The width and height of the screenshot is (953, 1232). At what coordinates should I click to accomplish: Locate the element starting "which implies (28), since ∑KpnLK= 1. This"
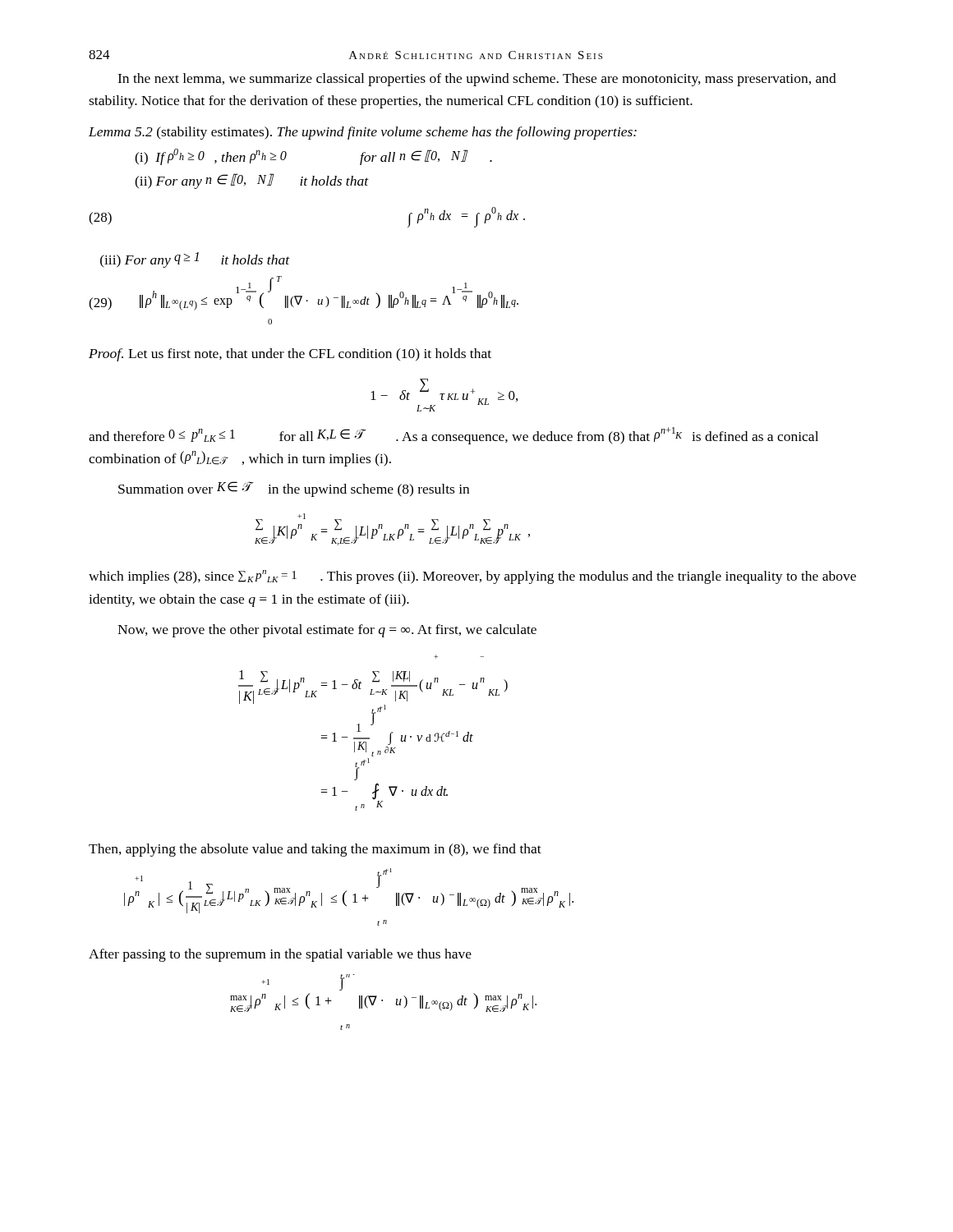pos(472,577)
